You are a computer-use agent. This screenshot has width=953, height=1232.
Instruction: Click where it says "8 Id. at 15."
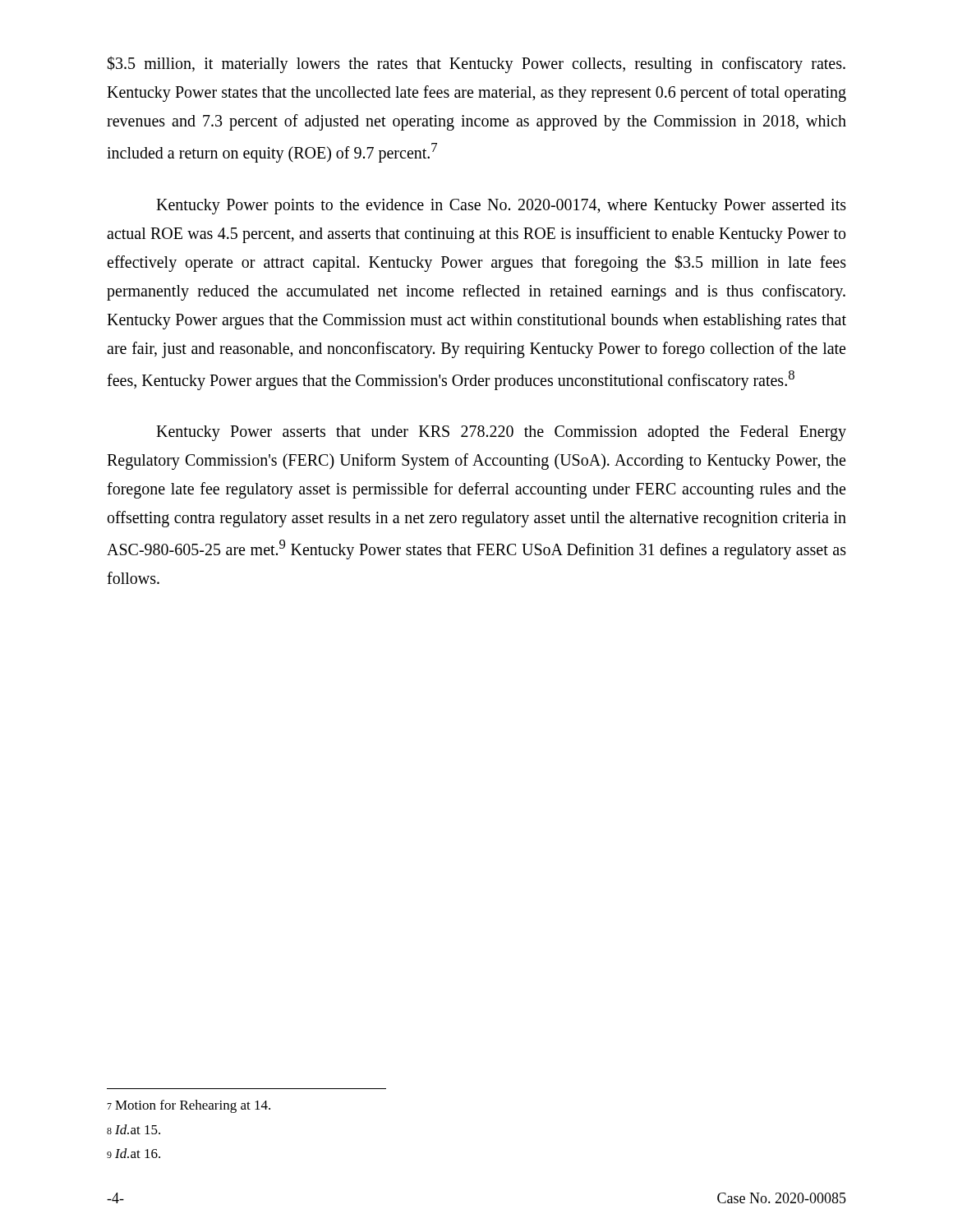click(134, 1130)
